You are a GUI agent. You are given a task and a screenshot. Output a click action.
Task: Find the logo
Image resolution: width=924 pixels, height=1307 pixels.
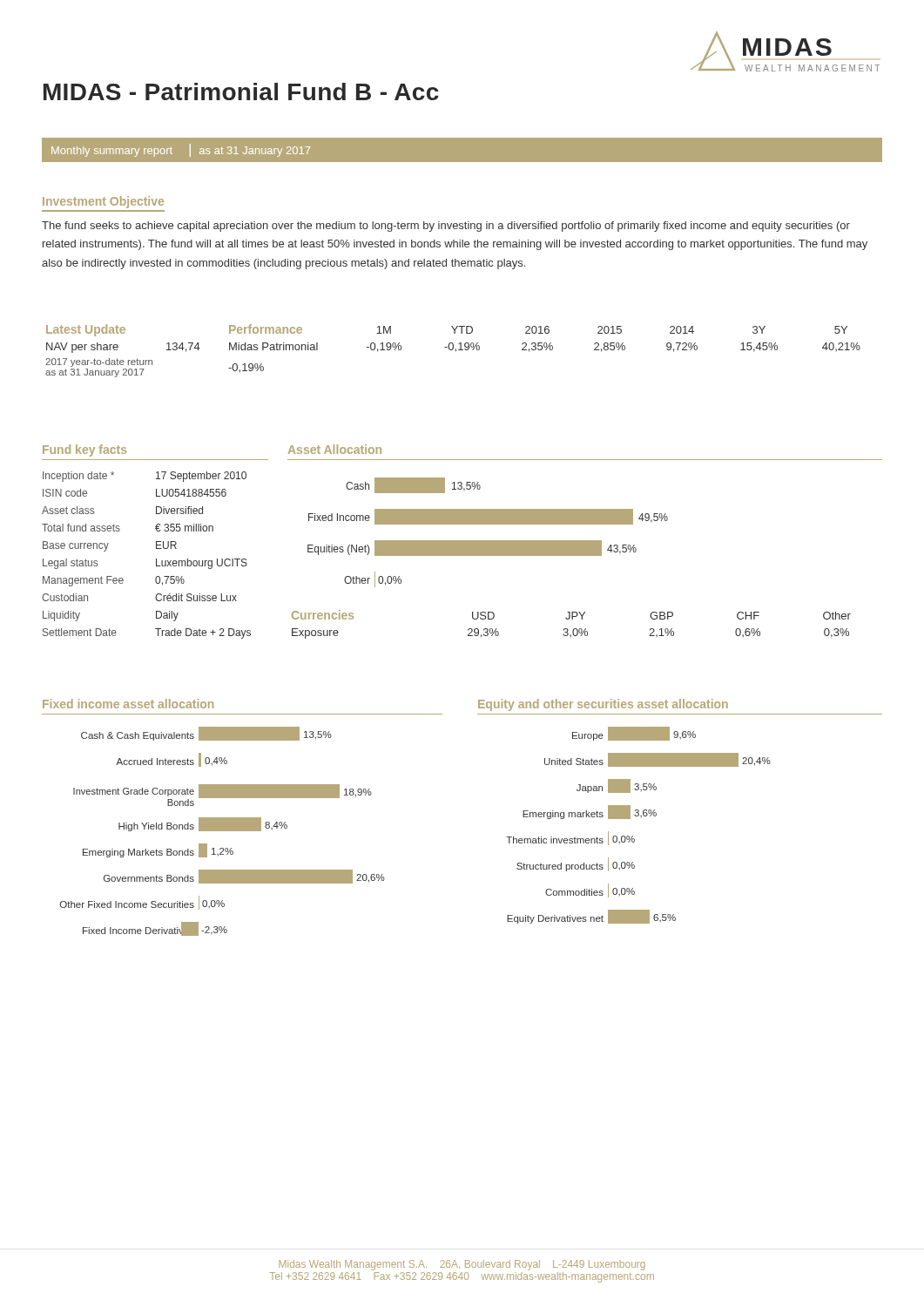(786, 52)
